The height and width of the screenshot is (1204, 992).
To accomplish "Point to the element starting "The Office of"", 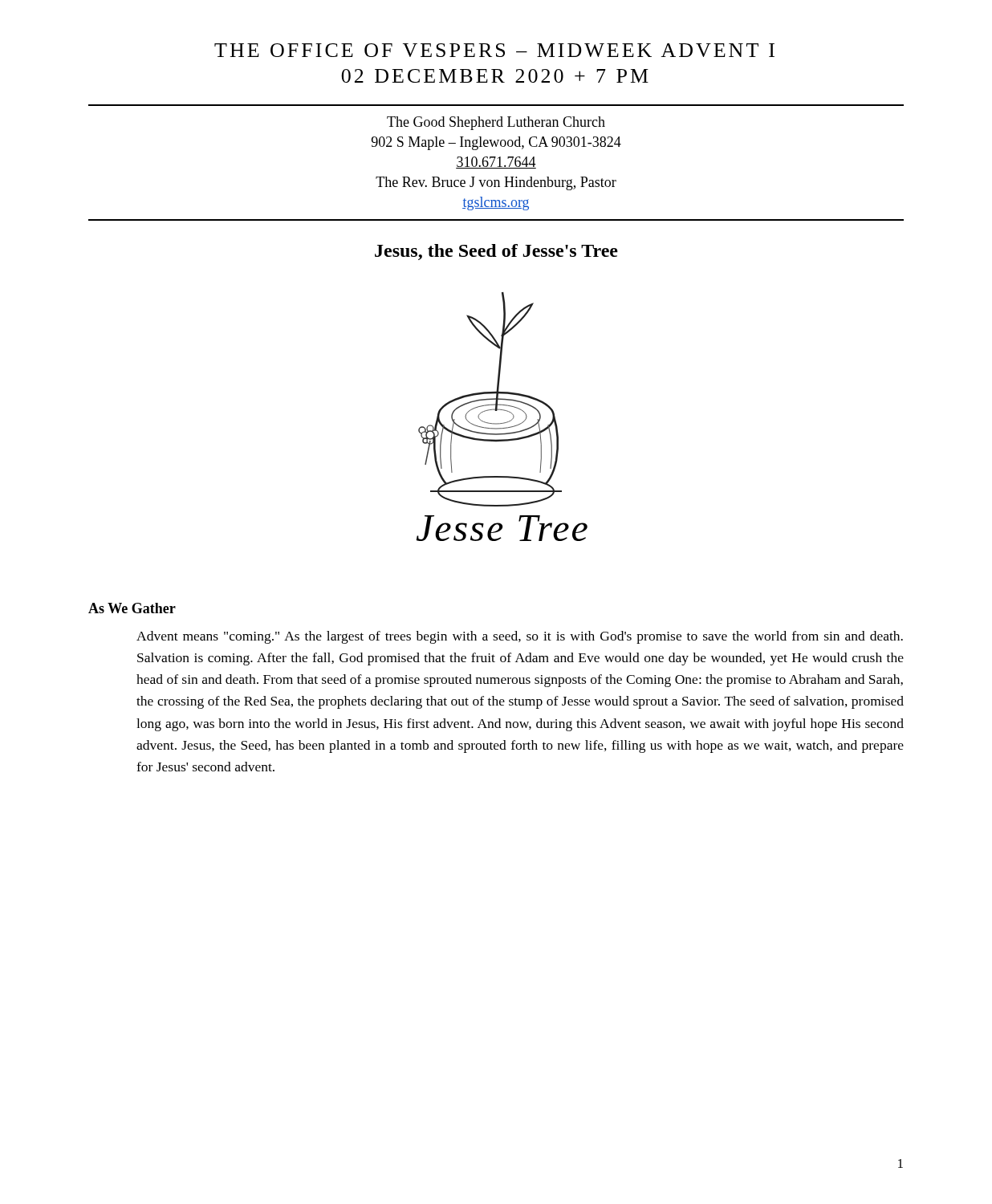I will (x=496, y=63).
